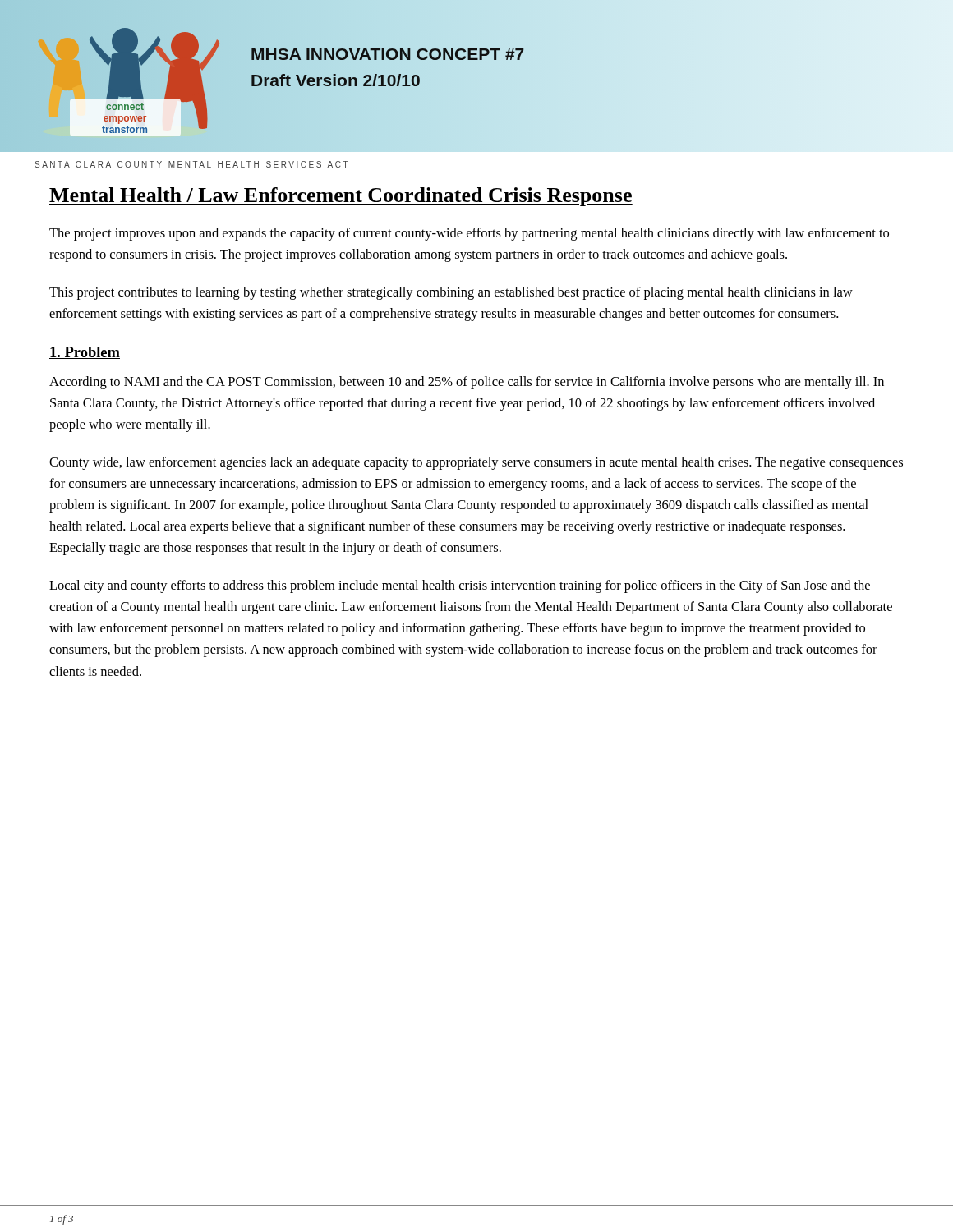Viewport: 953px width, 1232px height.
Task: Find the text starting "This project contributes to learning"
Action: pos(451,302)
